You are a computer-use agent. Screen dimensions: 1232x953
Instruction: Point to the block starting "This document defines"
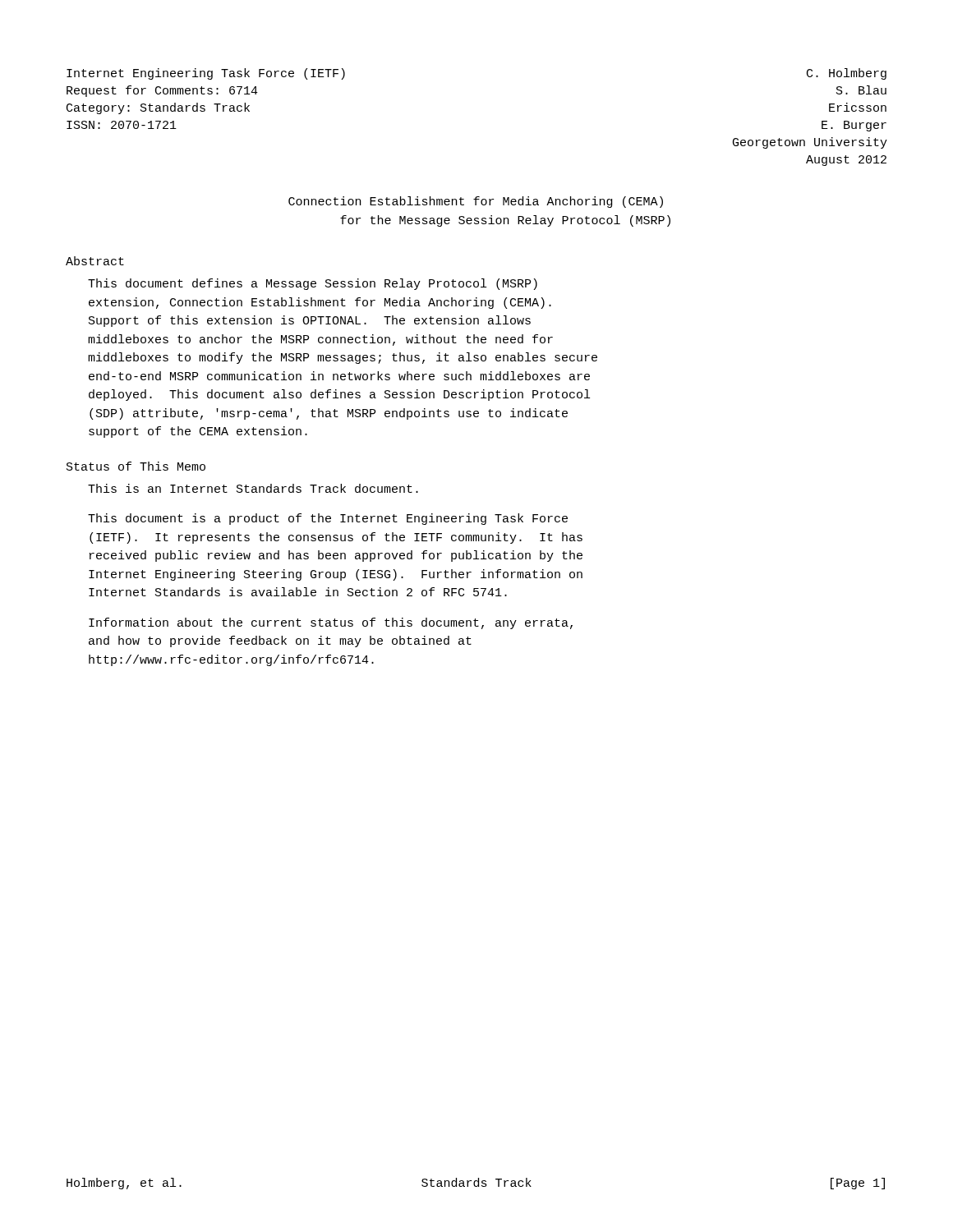(332, 359)
